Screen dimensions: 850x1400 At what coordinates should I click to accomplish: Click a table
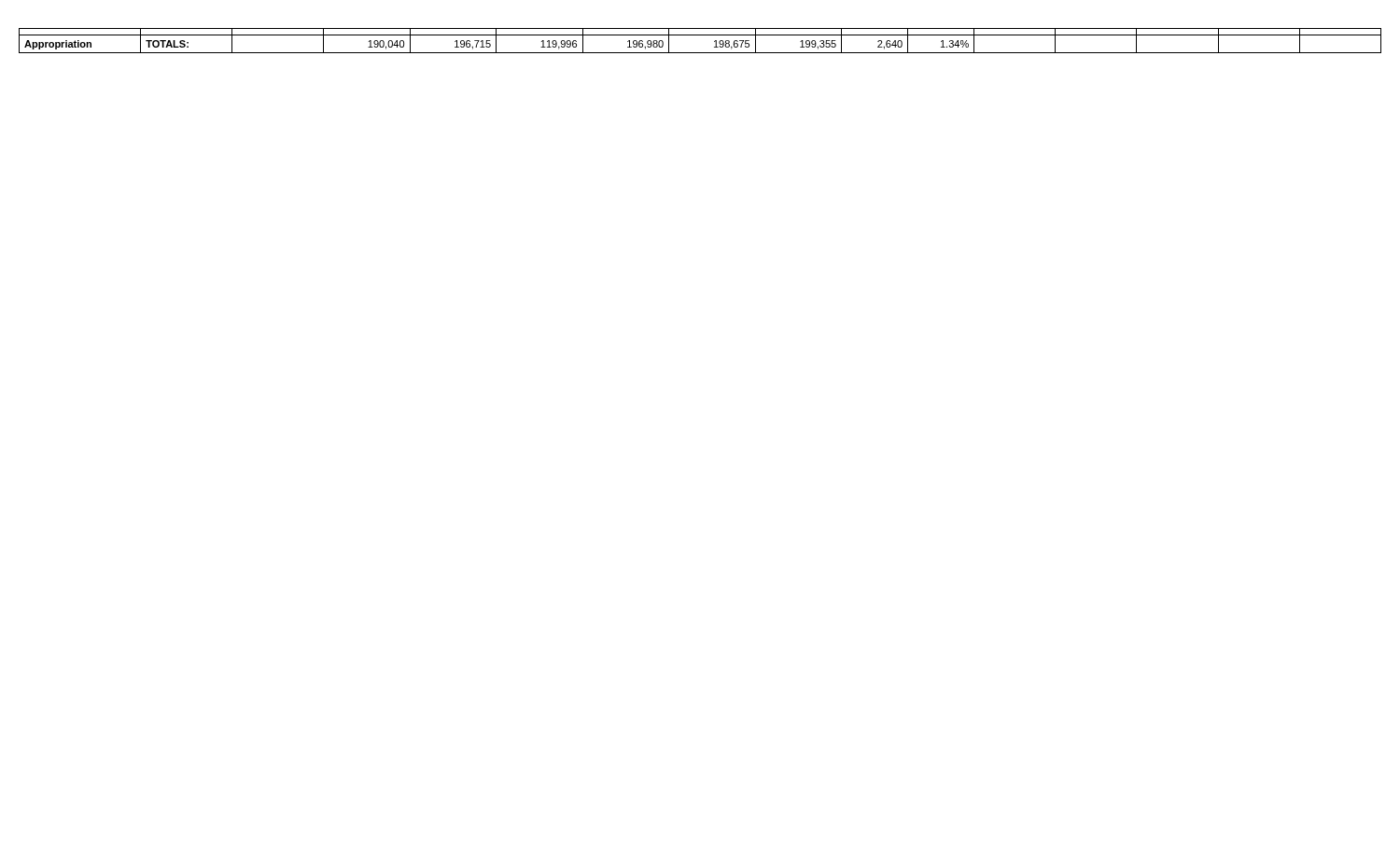[x=700, y=41]
